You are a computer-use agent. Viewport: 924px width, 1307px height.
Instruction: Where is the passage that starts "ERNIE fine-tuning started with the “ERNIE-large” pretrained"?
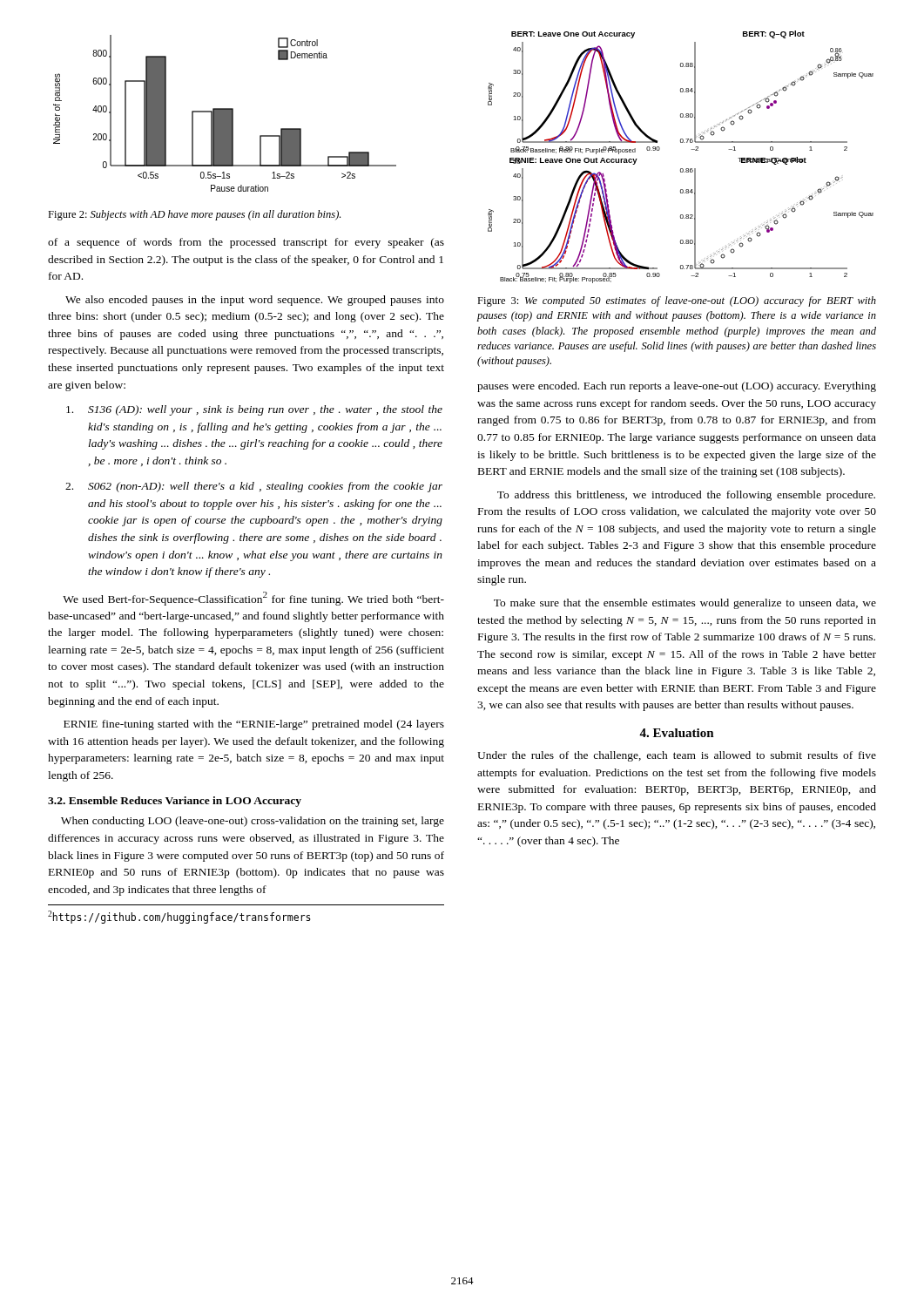click(x=246, y=749)
